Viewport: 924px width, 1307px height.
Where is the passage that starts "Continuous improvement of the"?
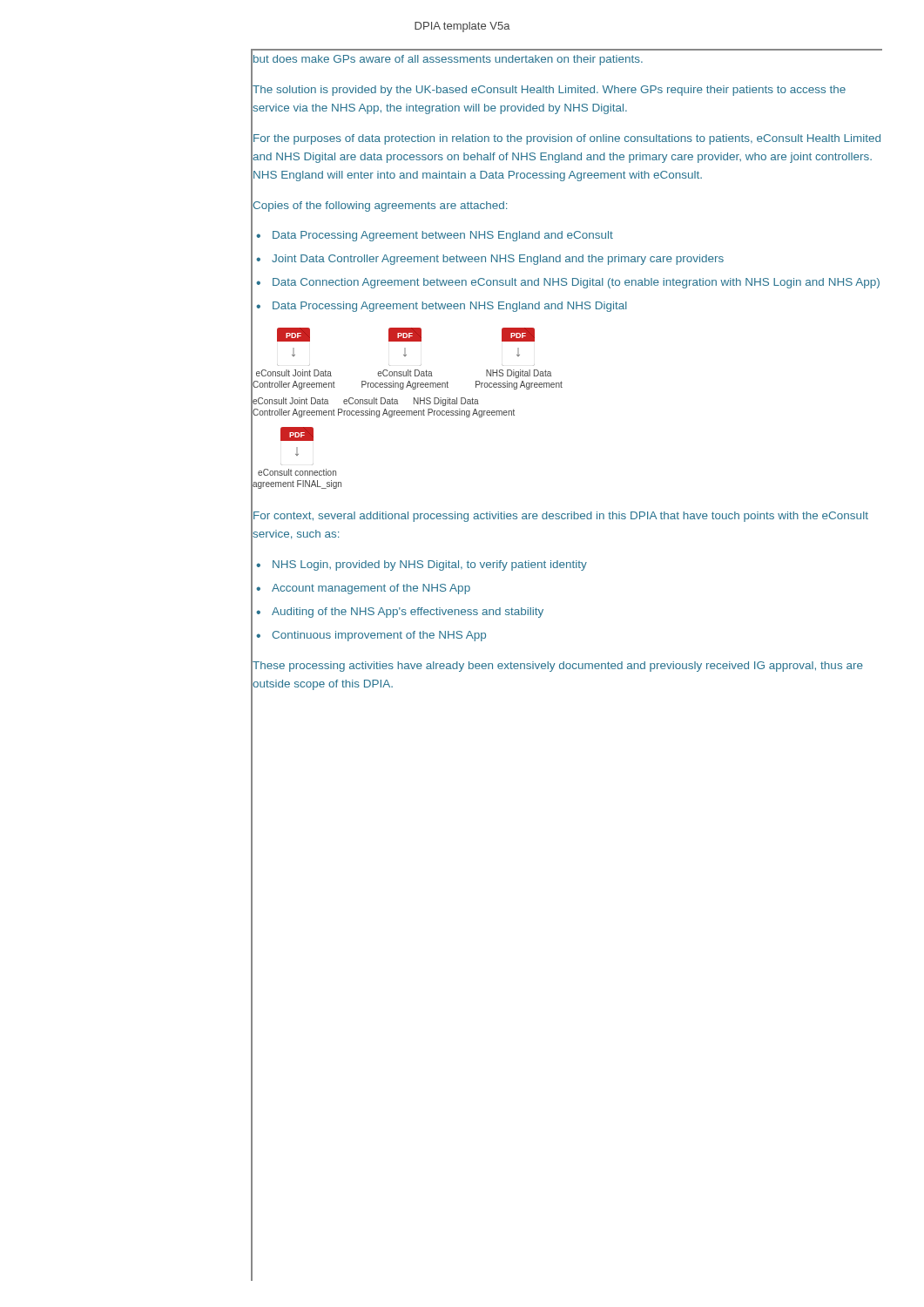click(379, 635)
